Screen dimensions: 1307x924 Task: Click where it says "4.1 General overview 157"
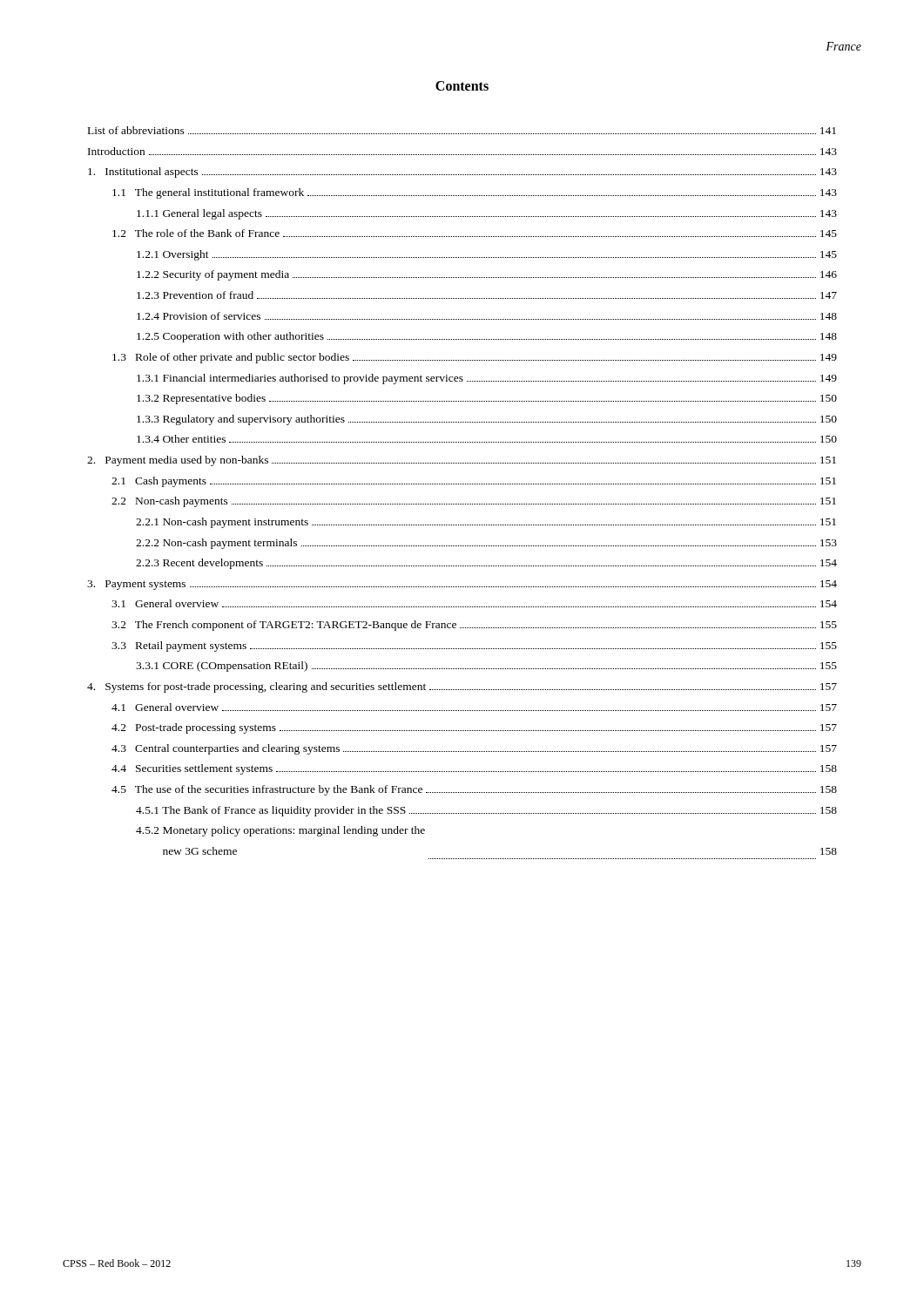pos(474,707)
